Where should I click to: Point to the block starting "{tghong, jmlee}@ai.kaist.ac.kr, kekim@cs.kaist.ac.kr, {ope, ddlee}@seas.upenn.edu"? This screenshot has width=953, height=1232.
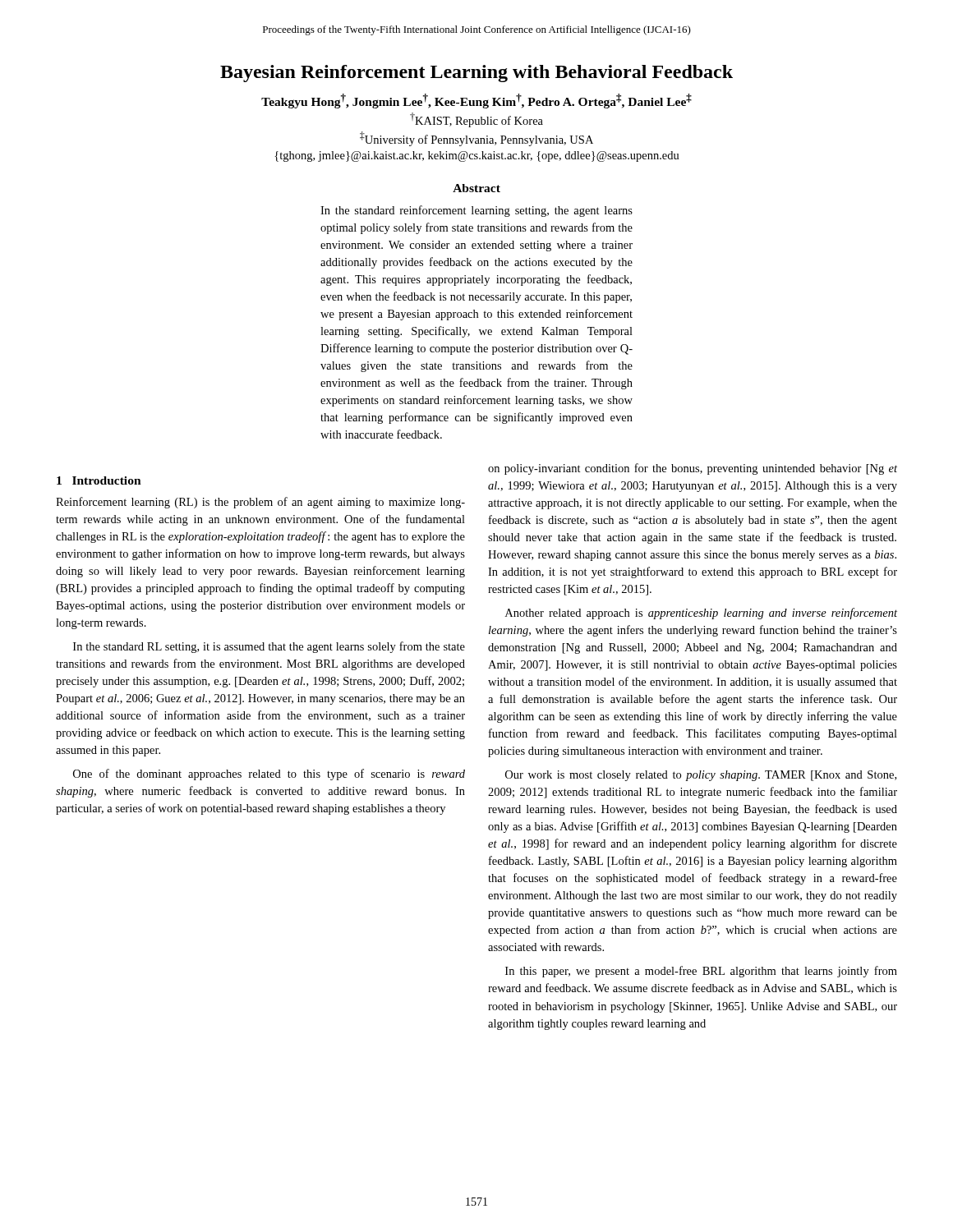[x=476, y=155]
